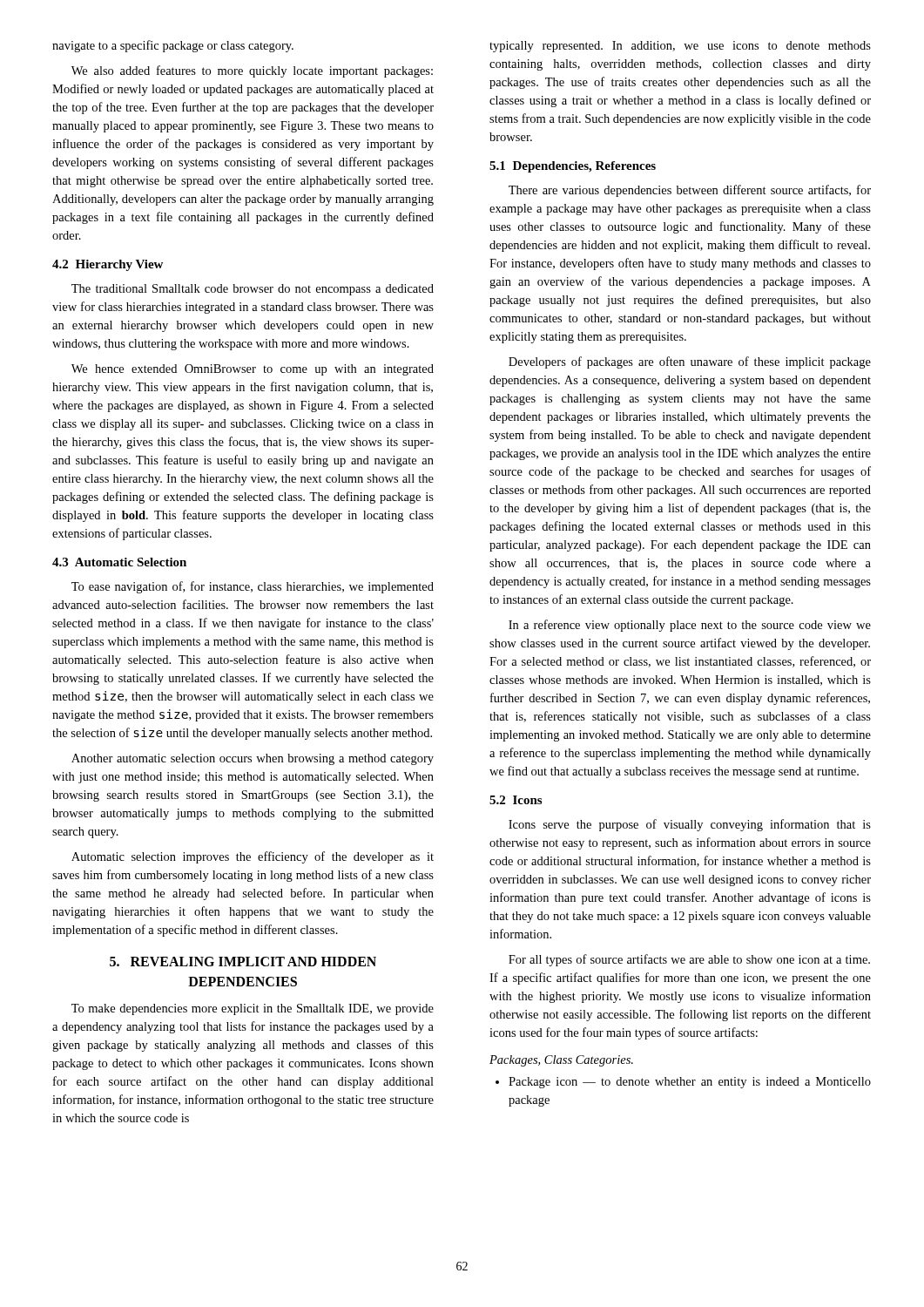Image resolution: width=924 pixels, height=1307 pixels.
Task: Locate the block starting "For all types of source"
Action: pos(680,997)
